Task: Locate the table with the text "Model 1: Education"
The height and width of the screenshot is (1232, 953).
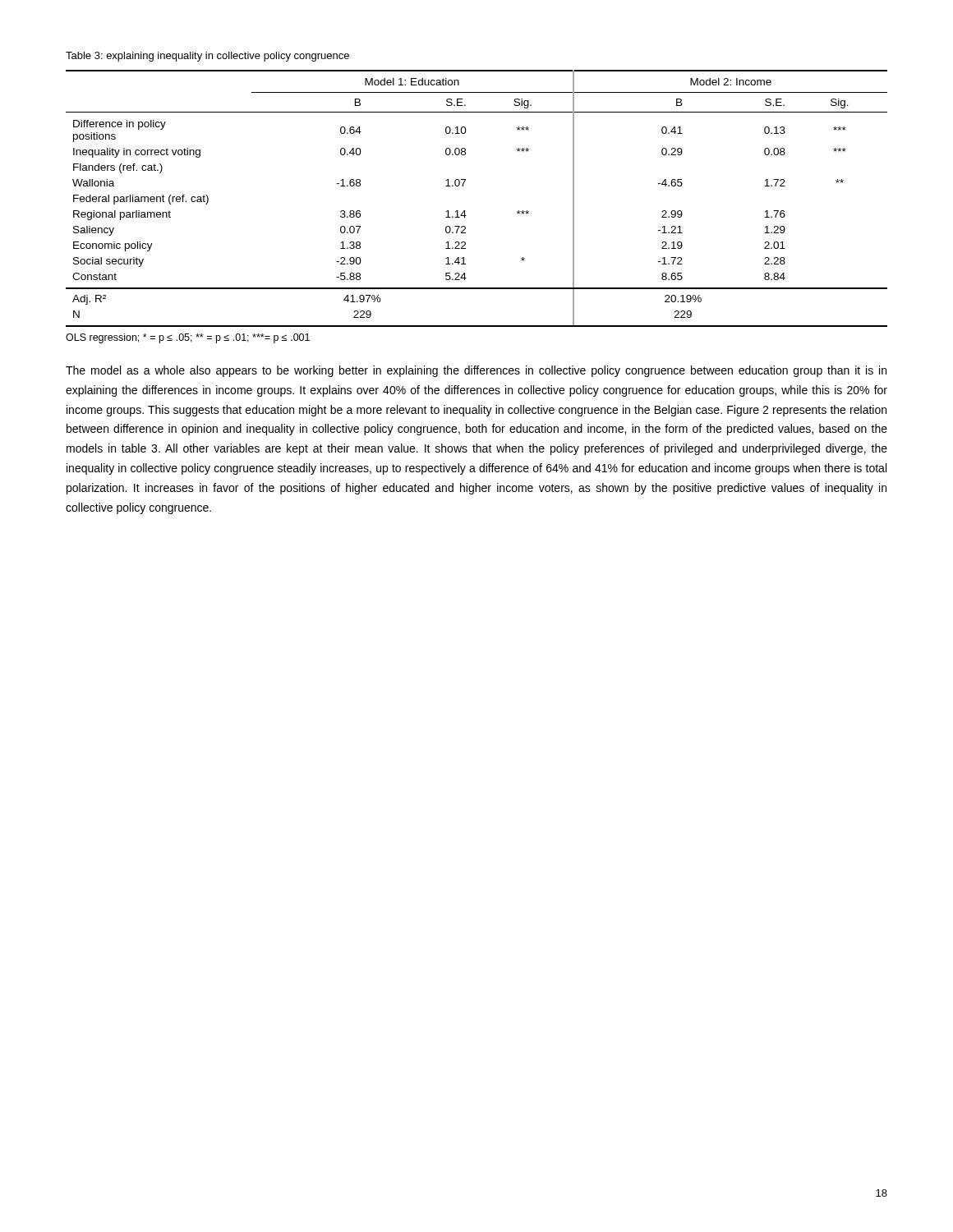Action: 476,198
